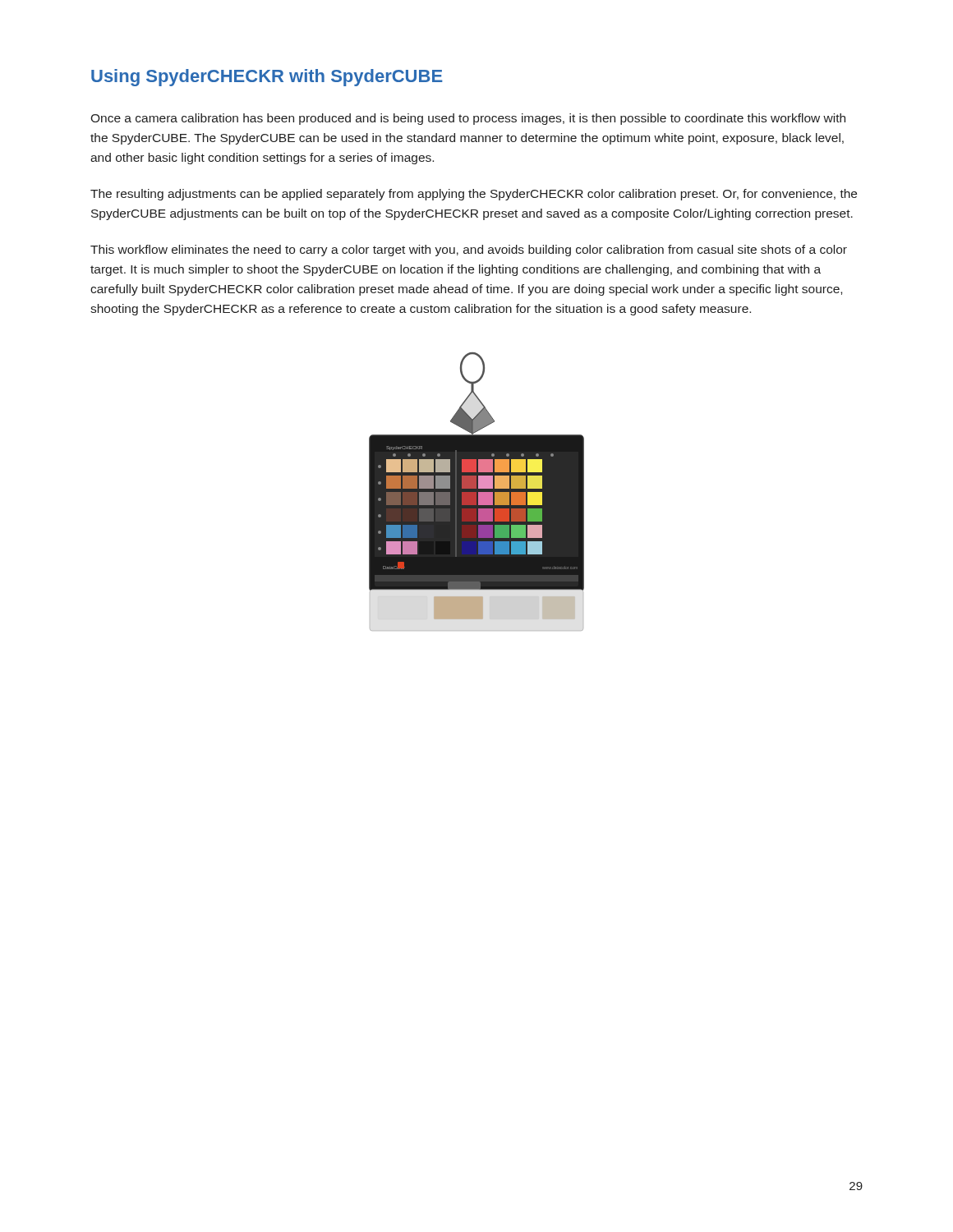This screenshot has width=953, height=1232.
Task: Locate the text block that reads "Once a camera calibration has"
Action: [x=468, y=138]
